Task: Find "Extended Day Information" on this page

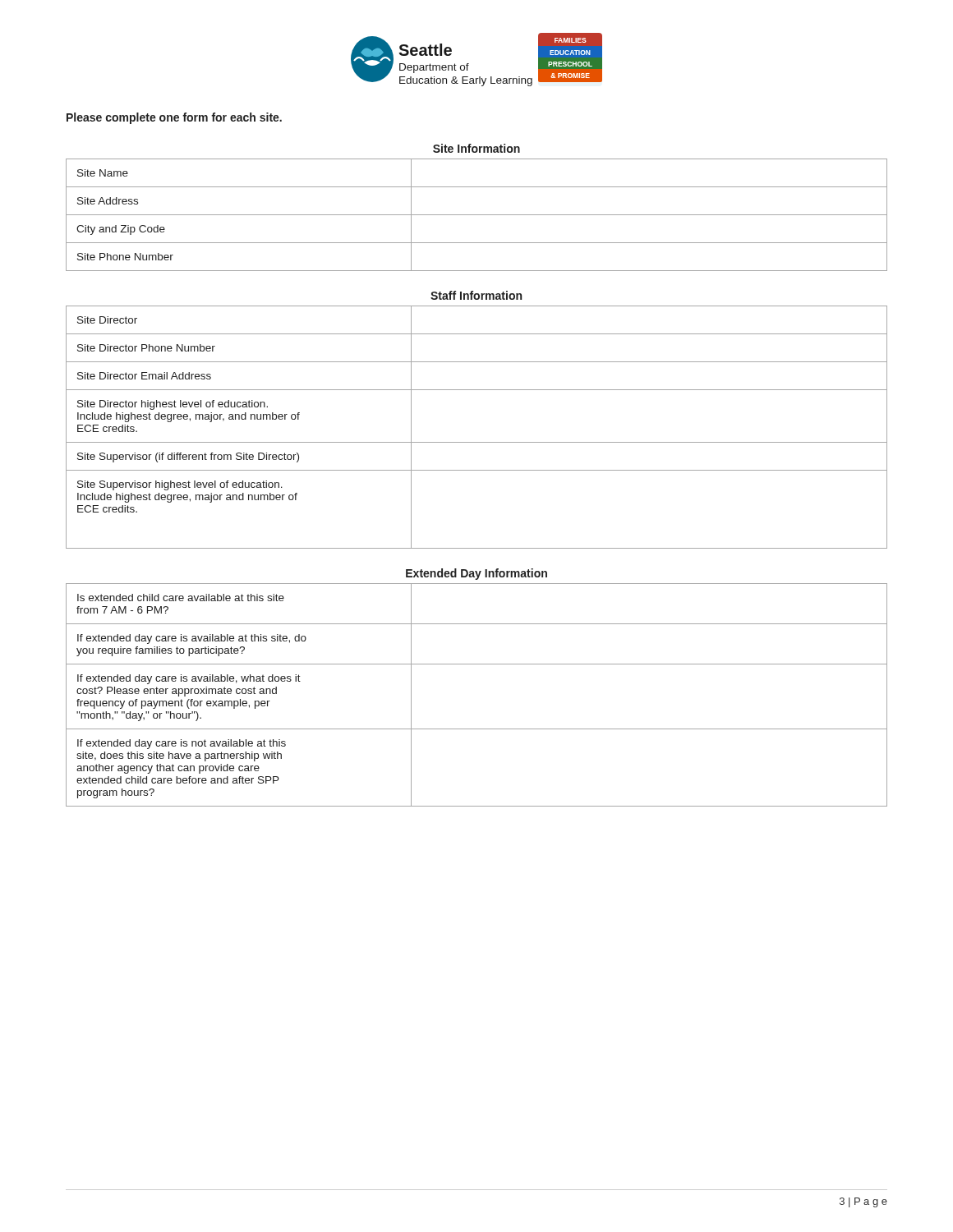Action: coord(476,573)
